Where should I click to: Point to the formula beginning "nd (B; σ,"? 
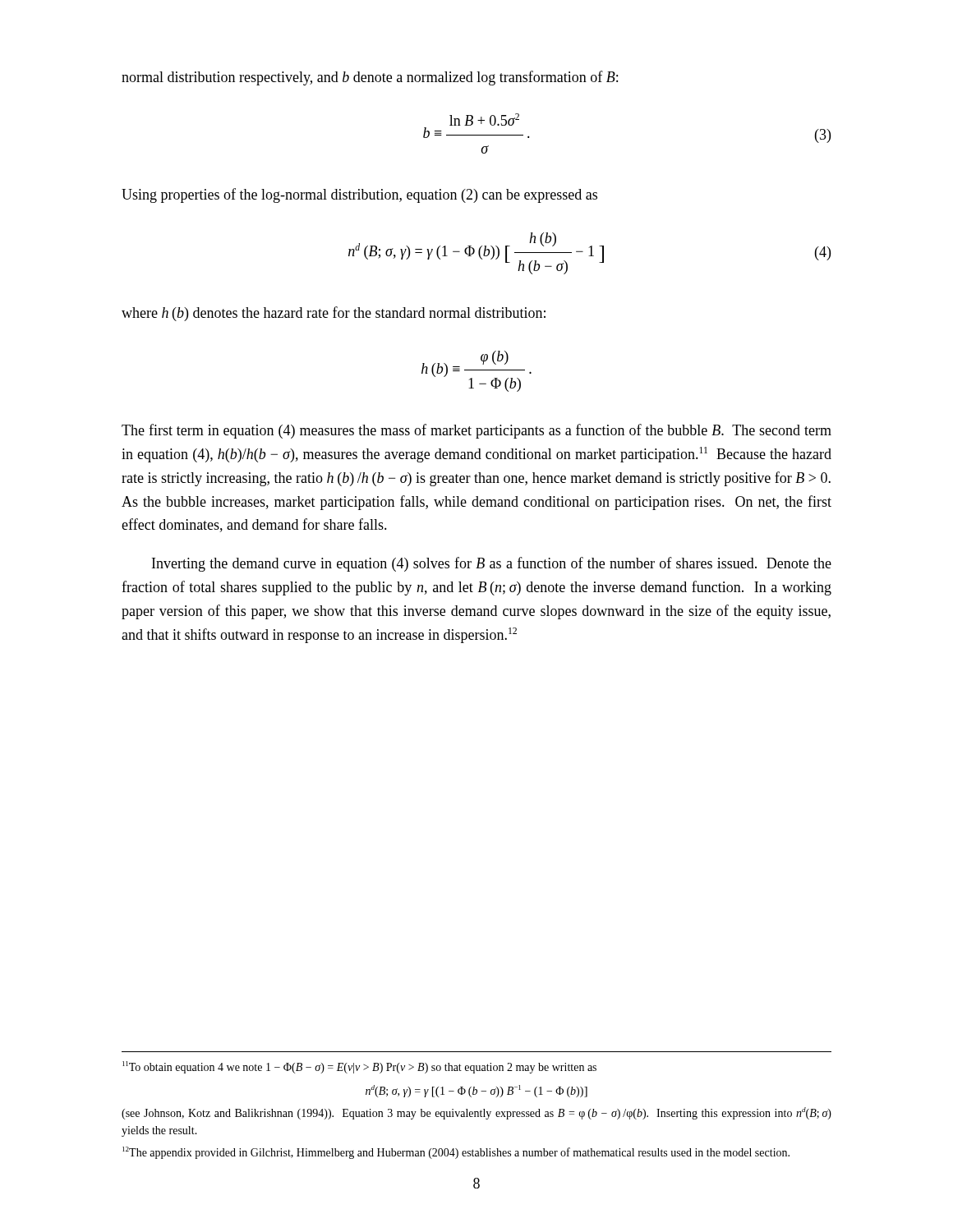point(590,252)
